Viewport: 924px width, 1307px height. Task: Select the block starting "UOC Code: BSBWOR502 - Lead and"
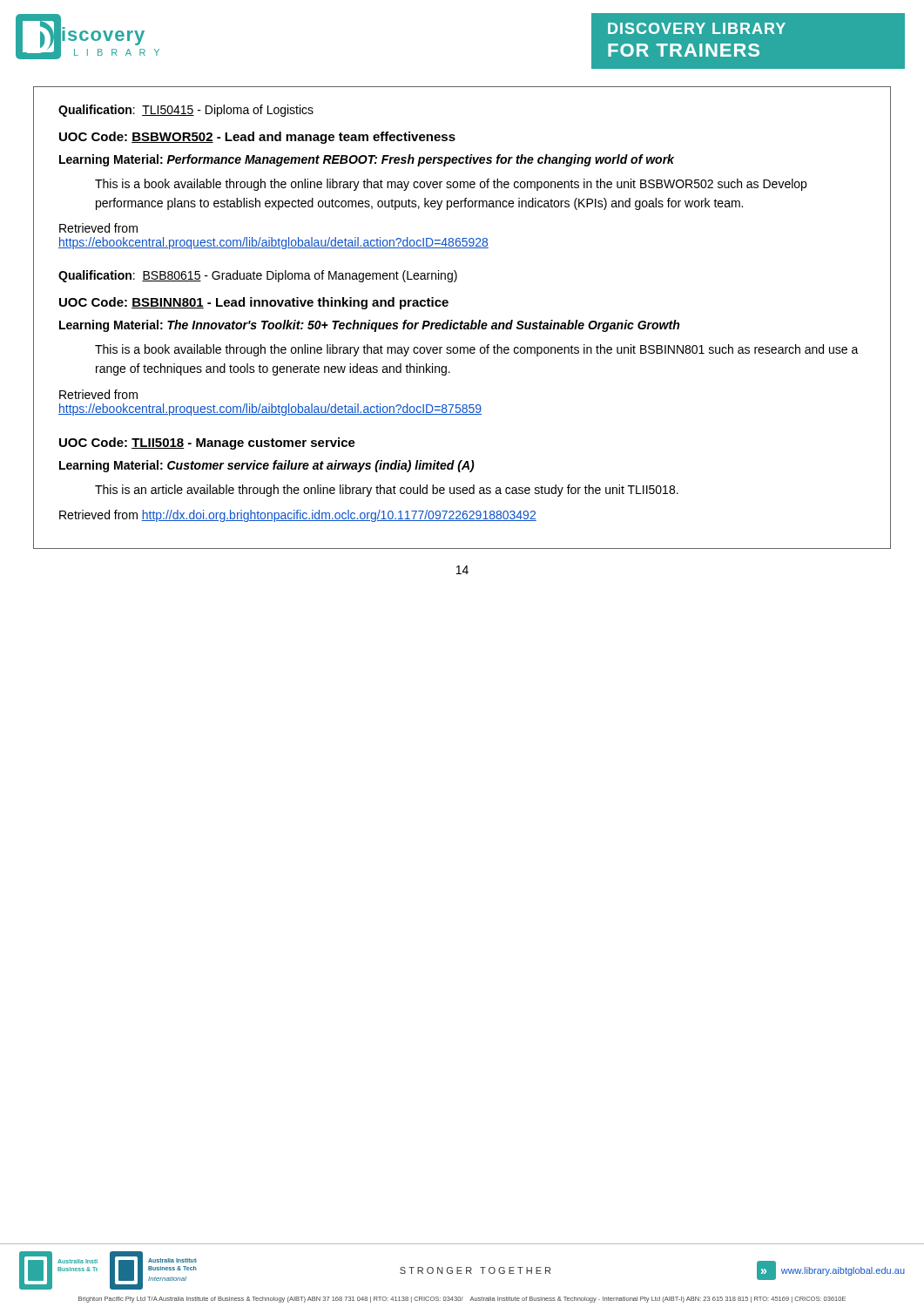(257, 136)
